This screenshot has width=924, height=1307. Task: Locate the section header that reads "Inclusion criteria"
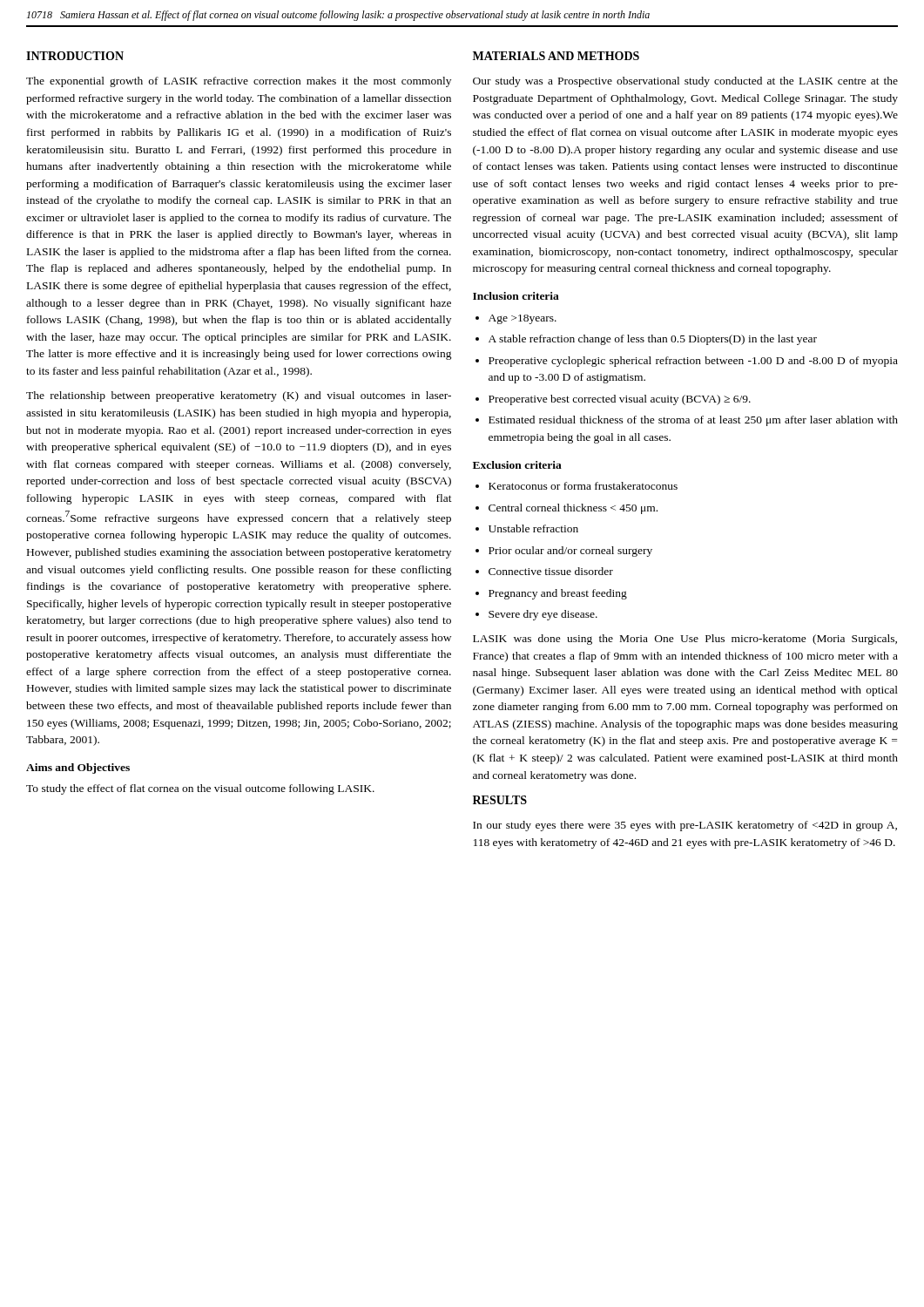(x=516, y=296)
